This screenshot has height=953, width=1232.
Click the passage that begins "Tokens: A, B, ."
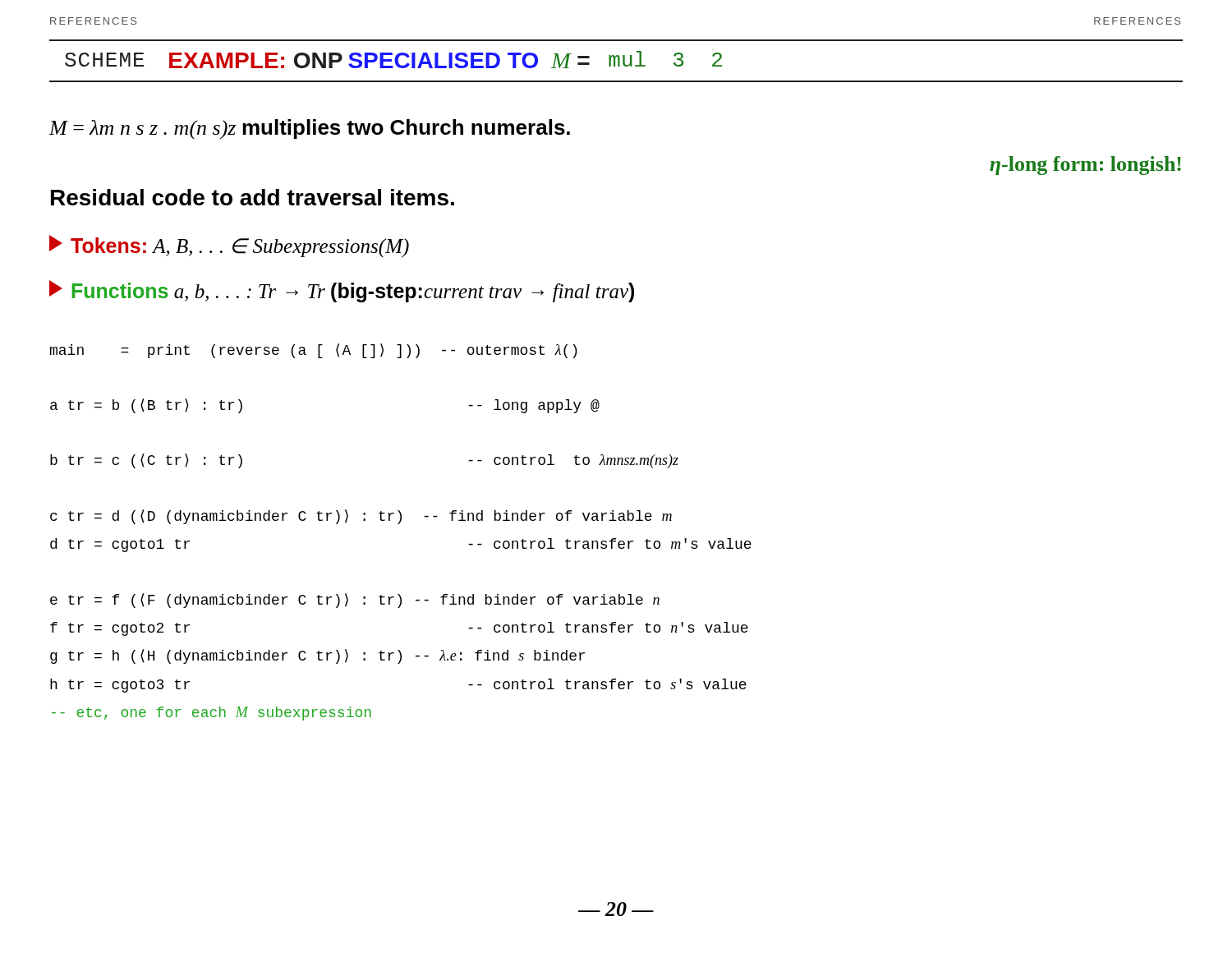229,246
